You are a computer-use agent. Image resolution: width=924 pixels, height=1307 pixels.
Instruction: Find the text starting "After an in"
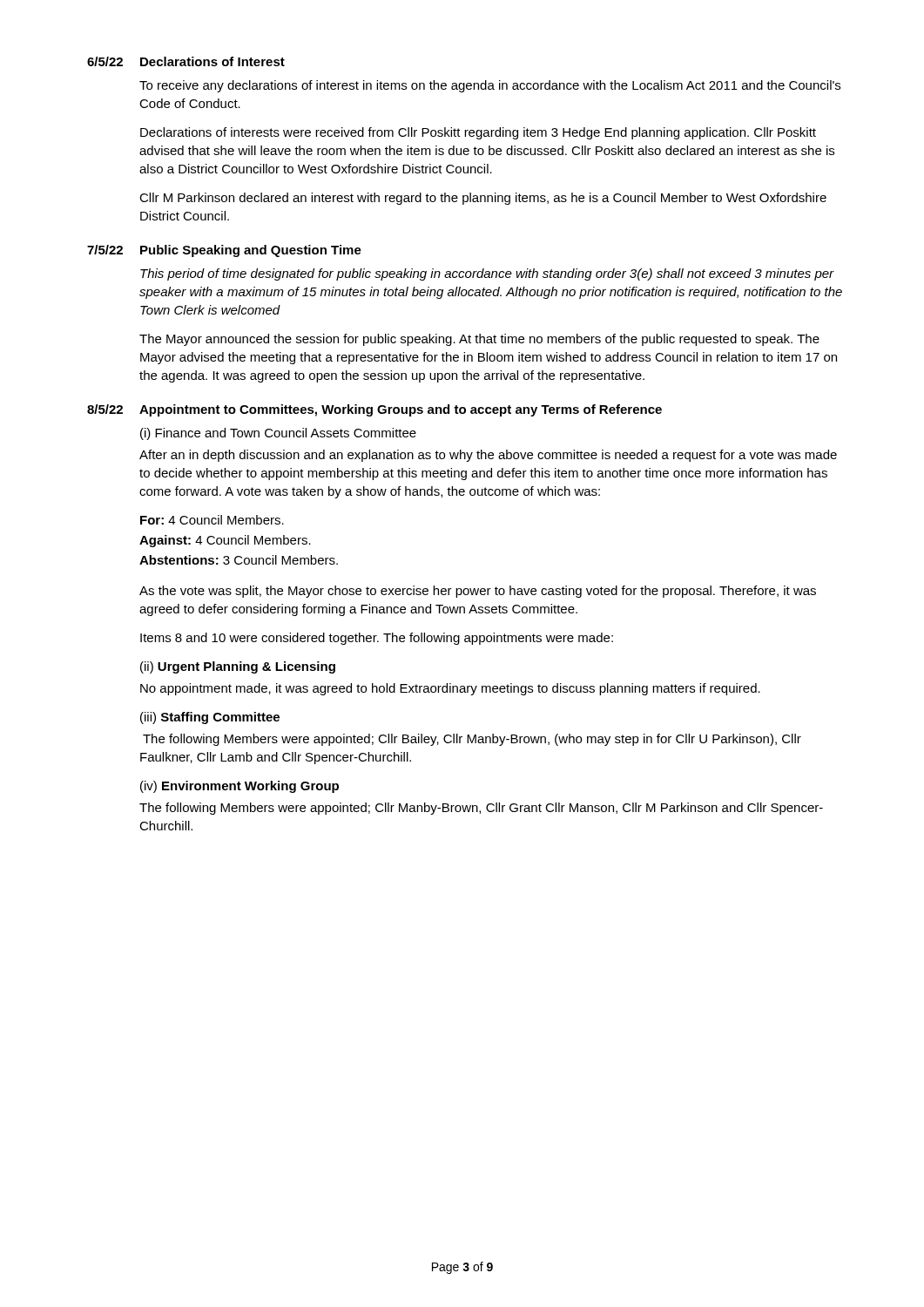click(488, 473)
